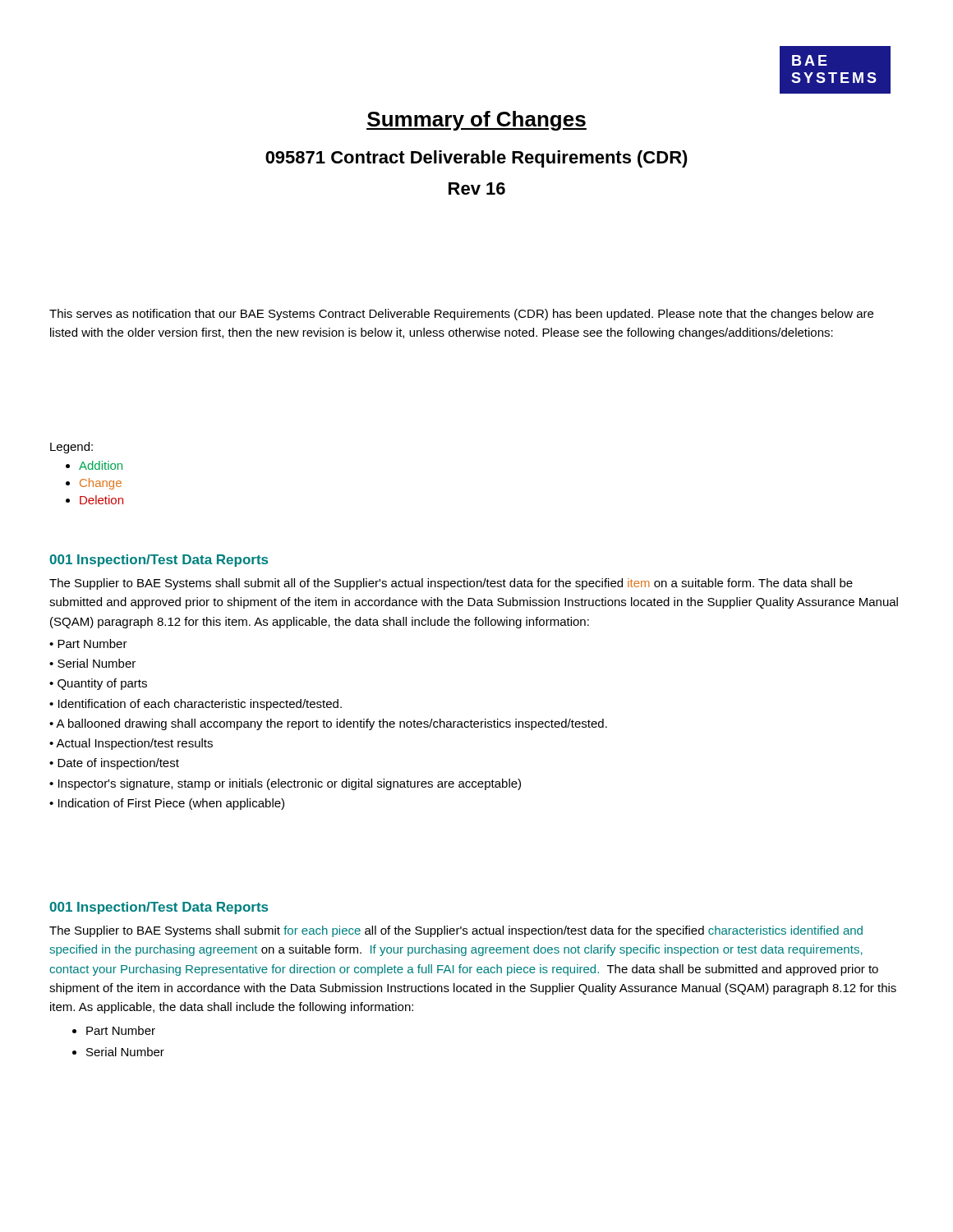Image resolution: width=953 pixels, height=1232 pixels.
Task: Point to "Indication of First Piece (when applicable)"
Action: pos(171,803)
